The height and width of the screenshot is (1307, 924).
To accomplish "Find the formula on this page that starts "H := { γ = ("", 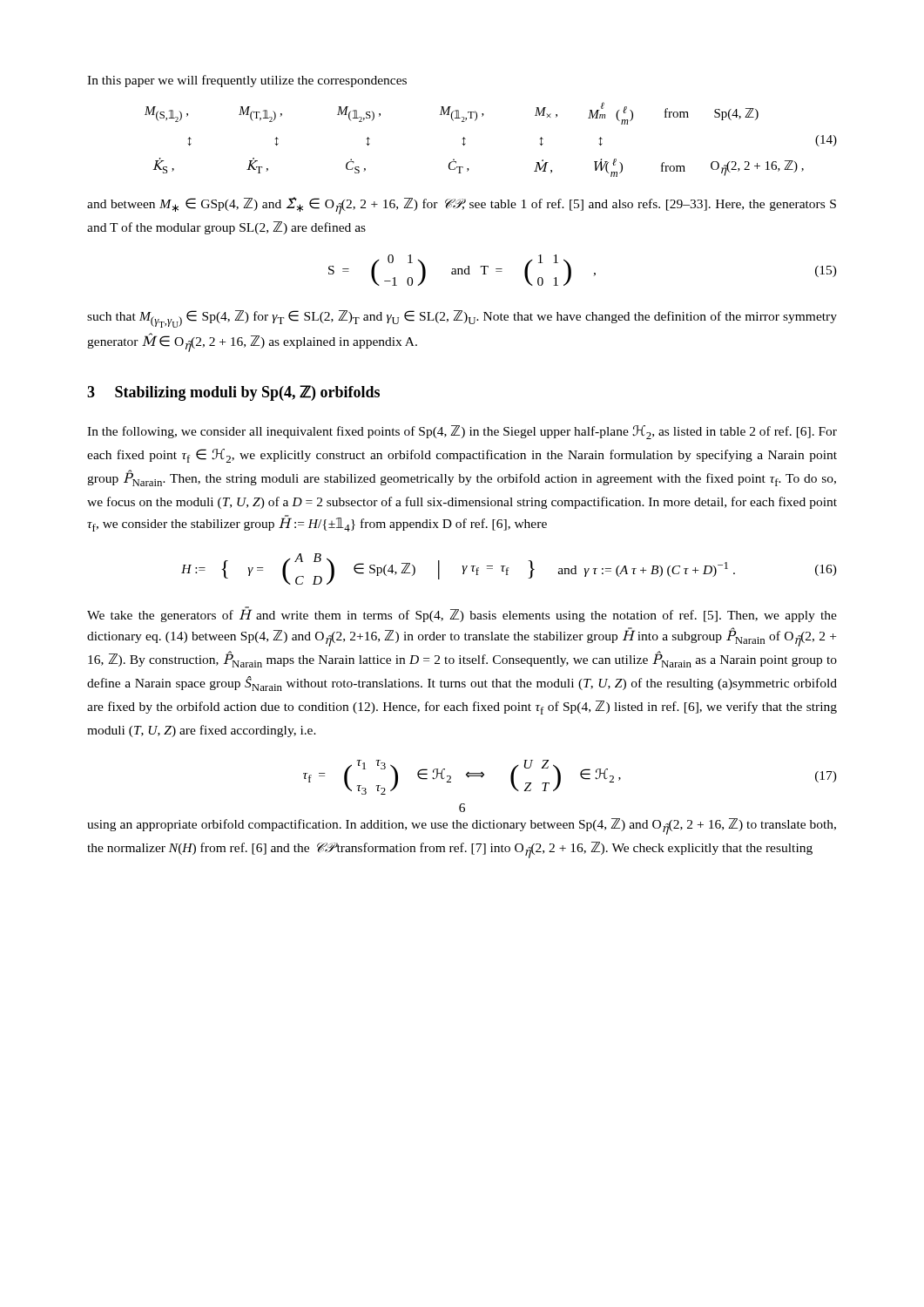I will pos(462,569).
